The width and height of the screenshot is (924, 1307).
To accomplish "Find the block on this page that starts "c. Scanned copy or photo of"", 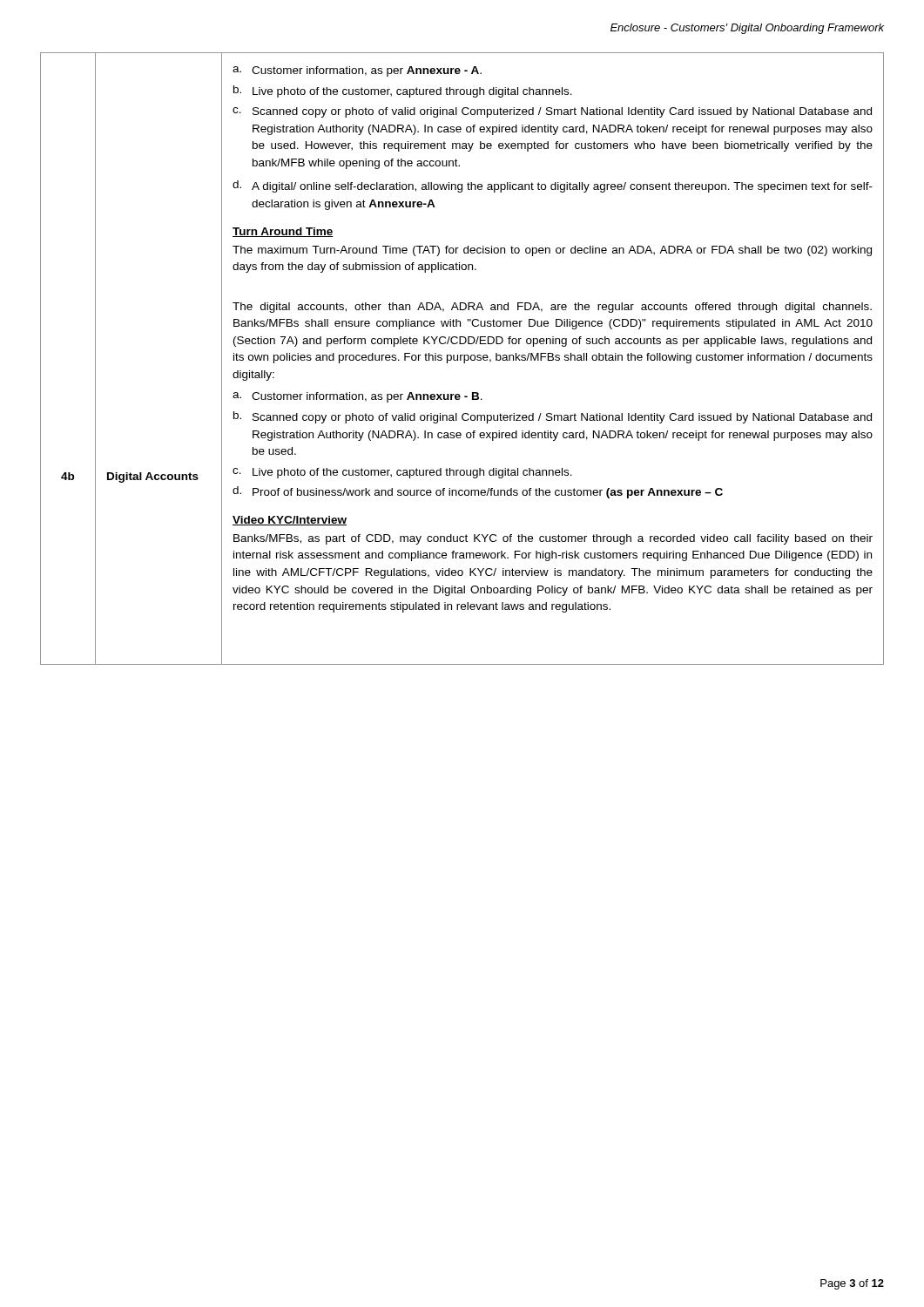I will pos(553,137).
